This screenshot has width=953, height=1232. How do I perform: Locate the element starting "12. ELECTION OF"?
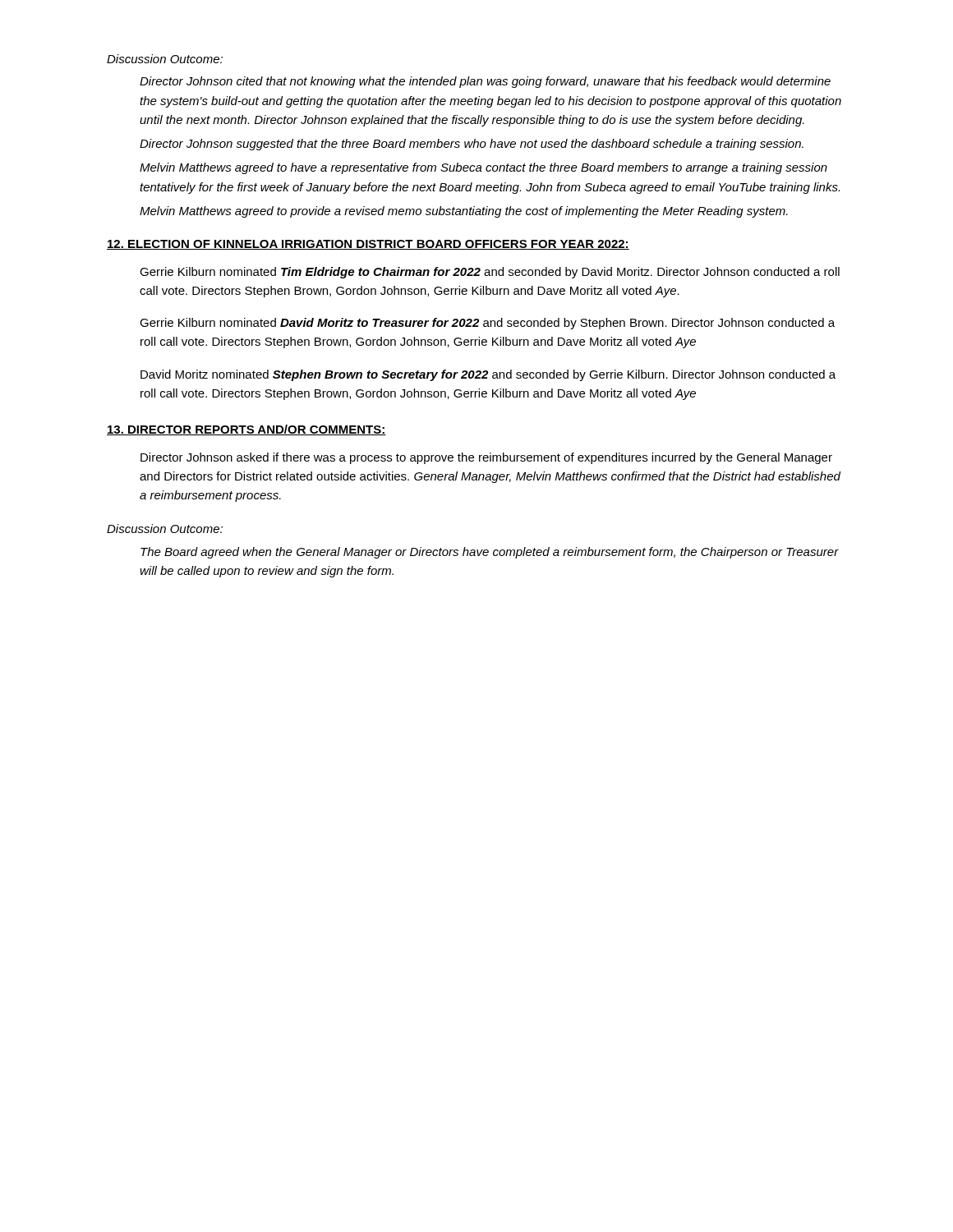368,244
